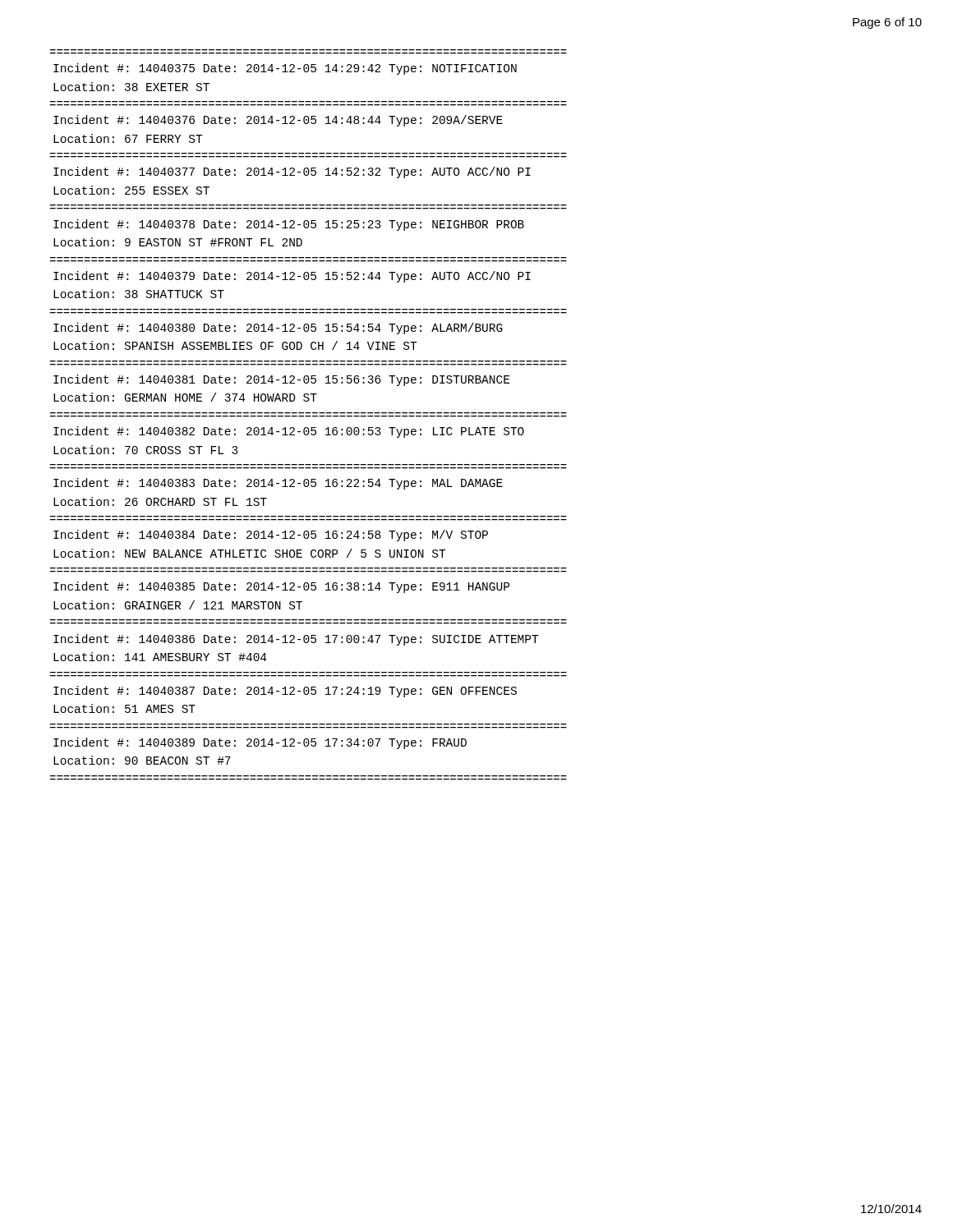This screenshot has height=1232, width=953.
Task: Locate the region starting "=========================================================================== Incident #: 14040389 Date: 2014-12-05 17:34:07 Type:"
Action: pos(476,745)
